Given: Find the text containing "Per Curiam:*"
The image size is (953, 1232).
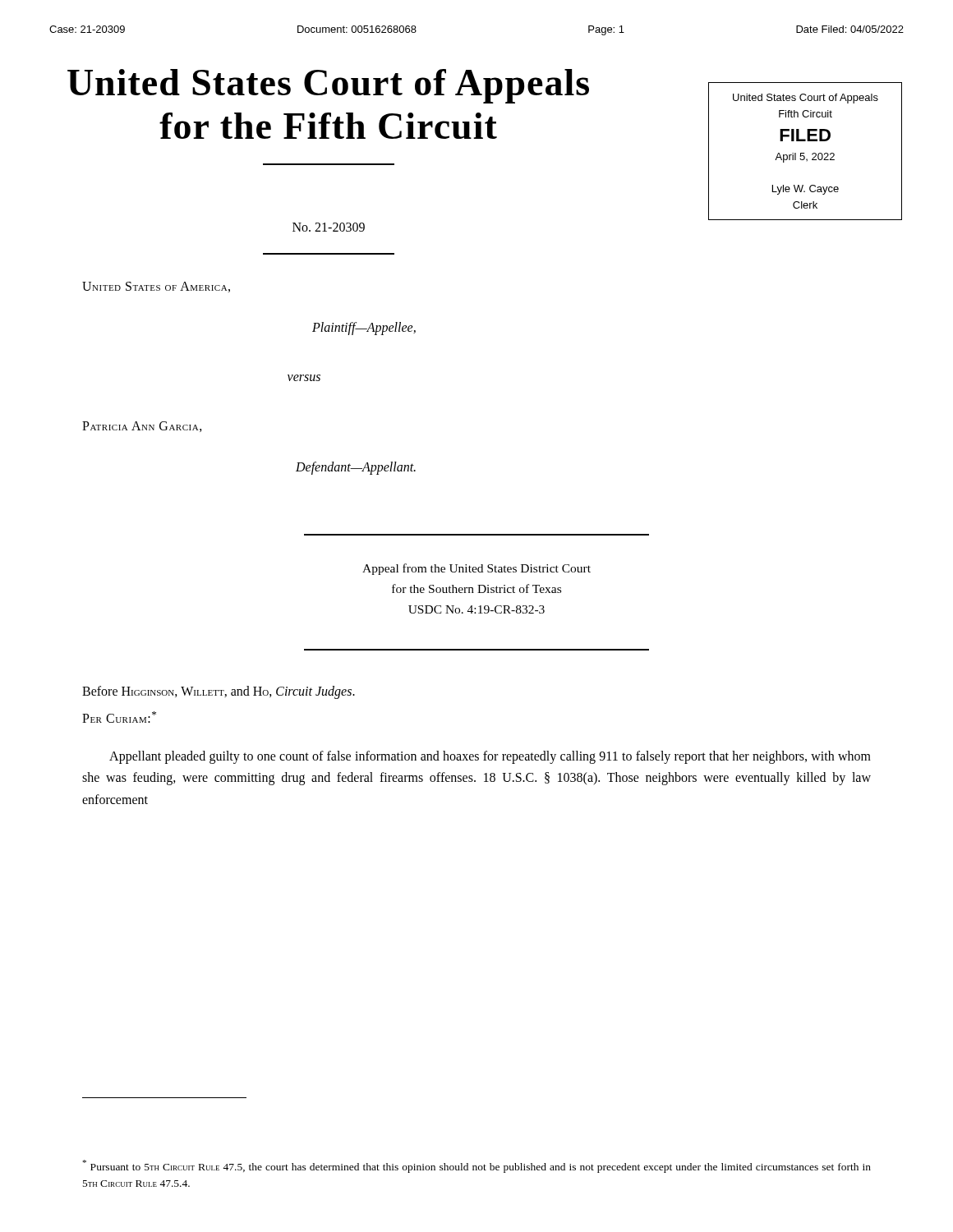Looking at the screenshot, I should pyautogui.click(x=120, y=717).
